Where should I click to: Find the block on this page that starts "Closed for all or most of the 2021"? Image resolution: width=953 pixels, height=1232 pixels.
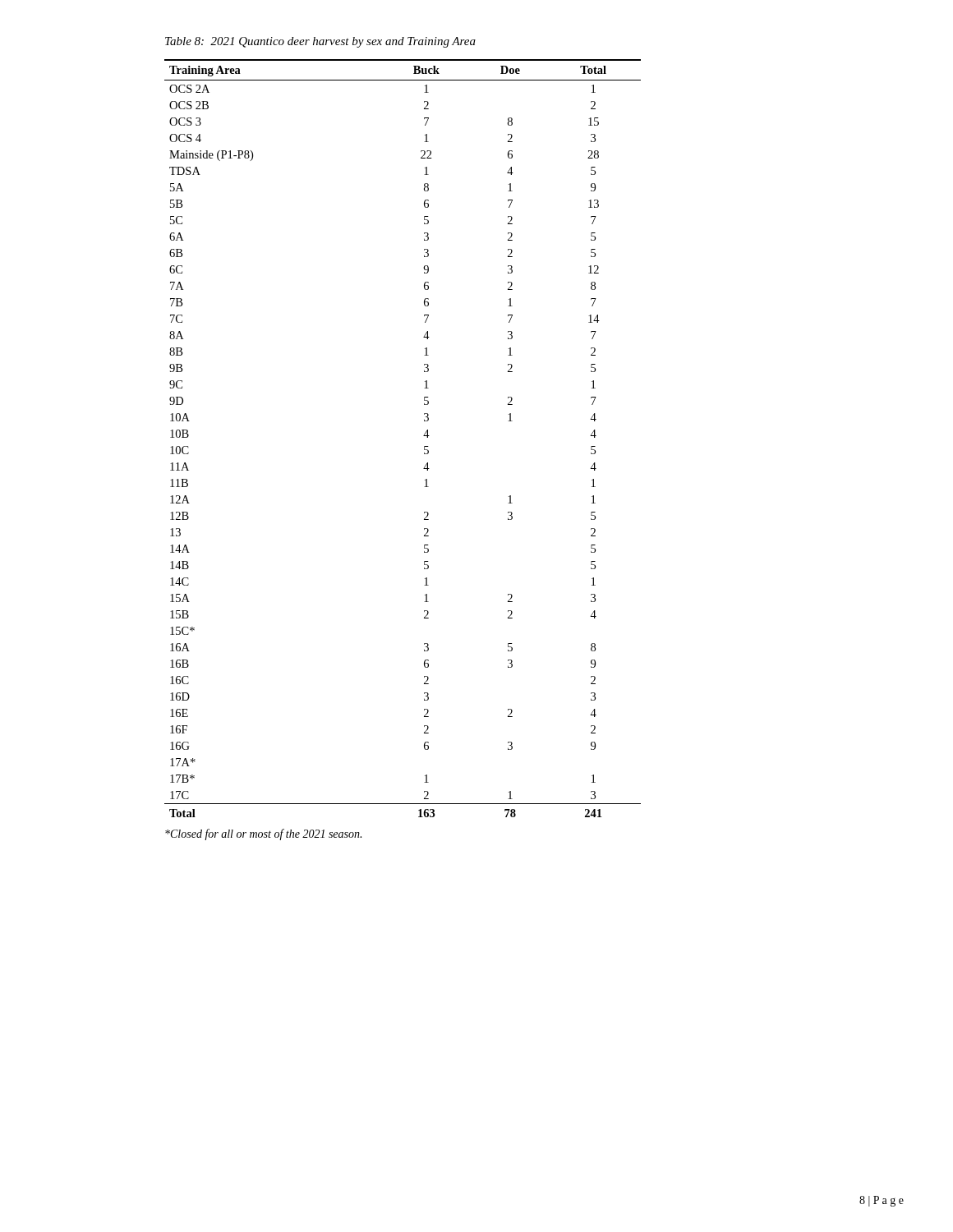[x=264, y=834]
